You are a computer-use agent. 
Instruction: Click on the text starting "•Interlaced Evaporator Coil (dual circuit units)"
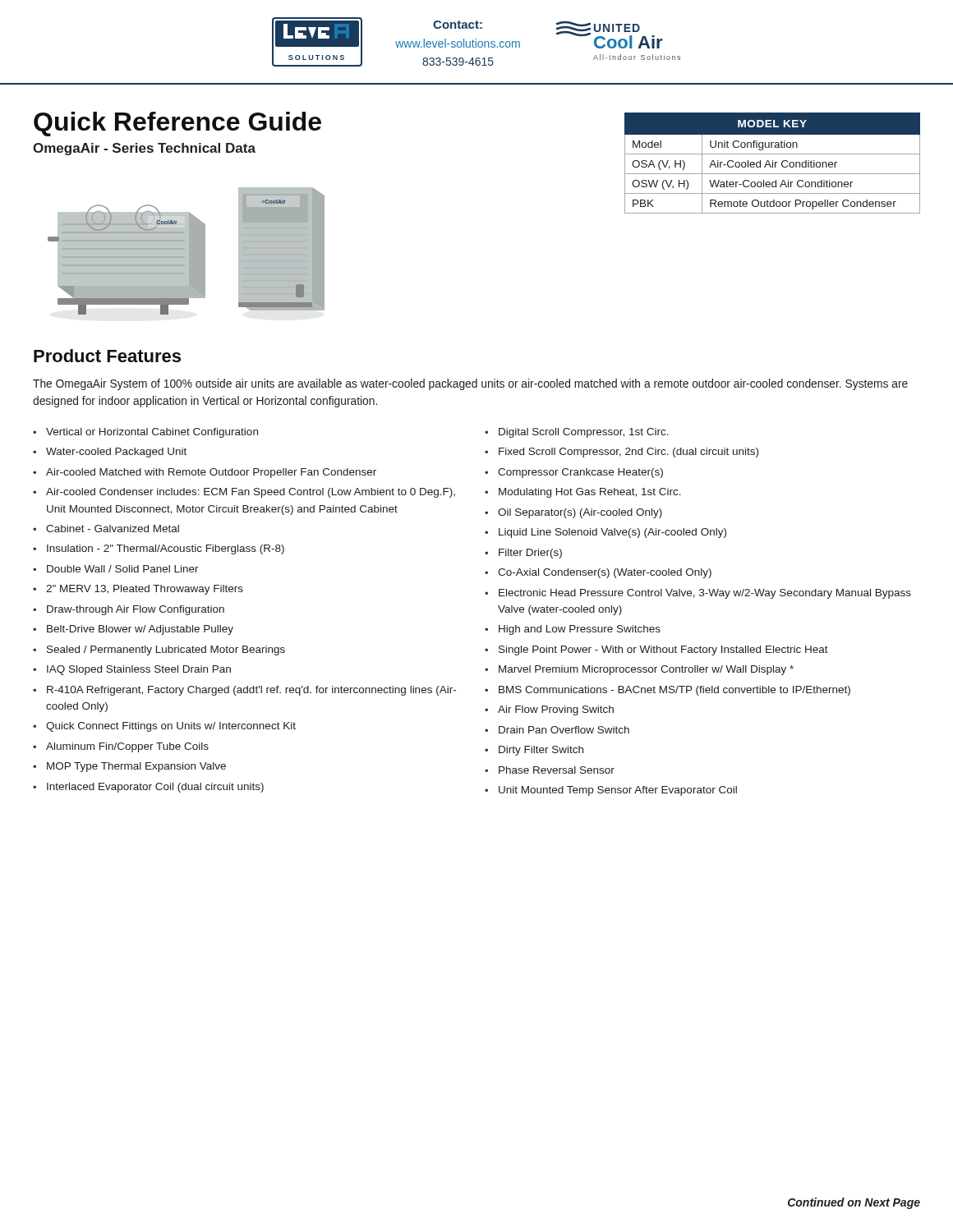tap(251, 787)
